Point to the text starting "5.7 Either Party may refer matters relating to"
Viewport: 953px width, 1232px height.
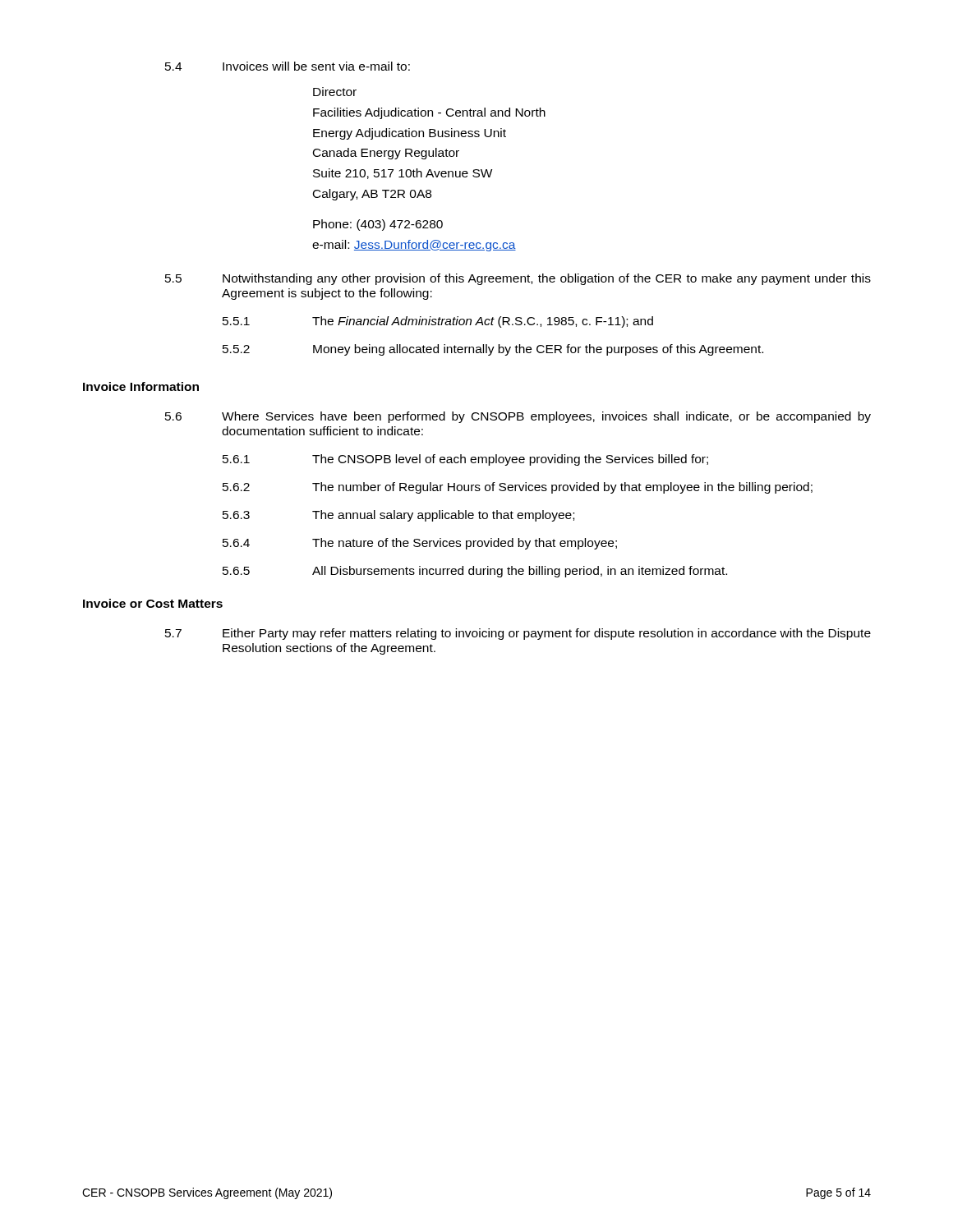pyautogui.click(x=518, y=641)
